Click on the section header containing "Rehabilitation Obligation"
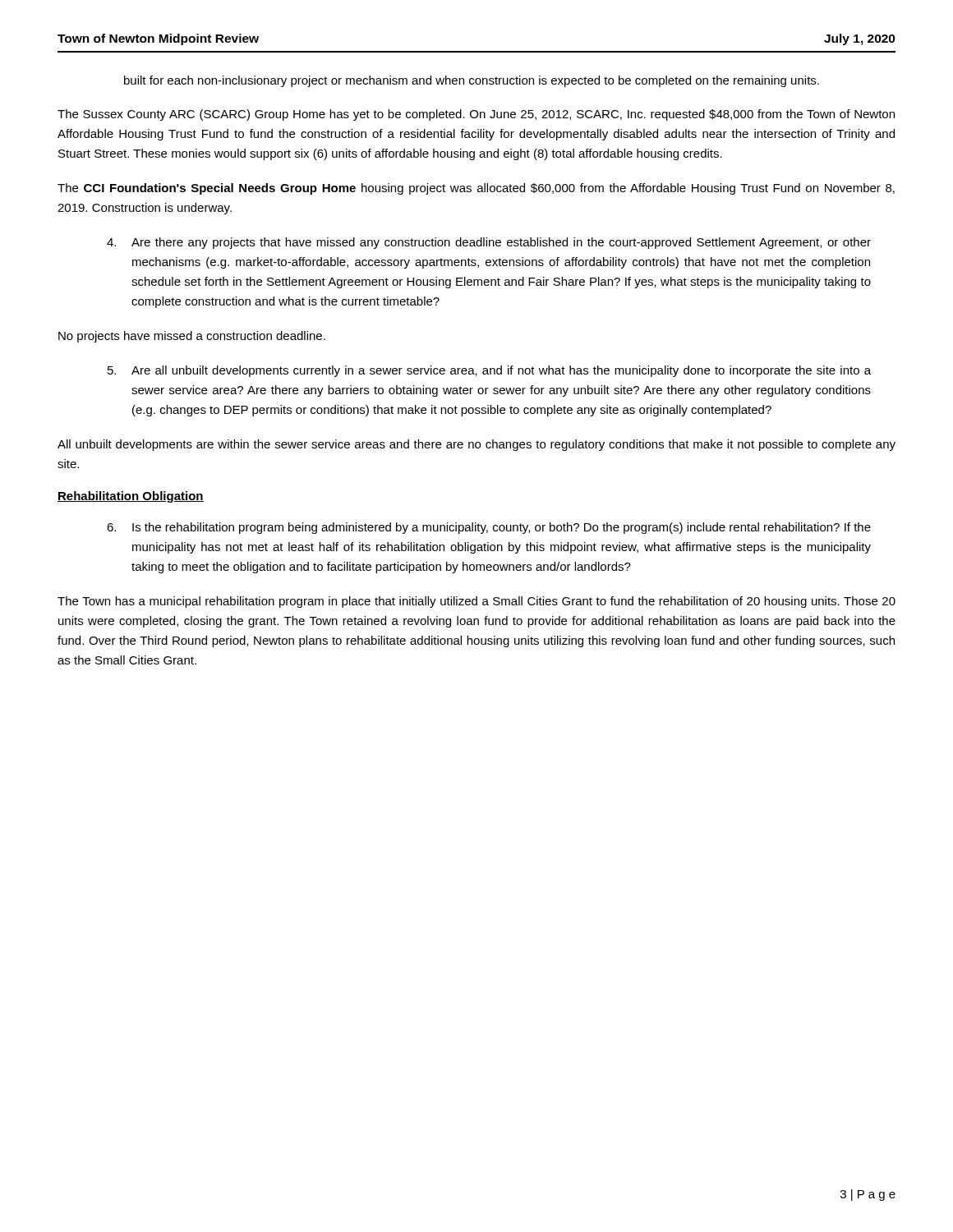Screen dimensions: 1232x953 click(130, 496)
